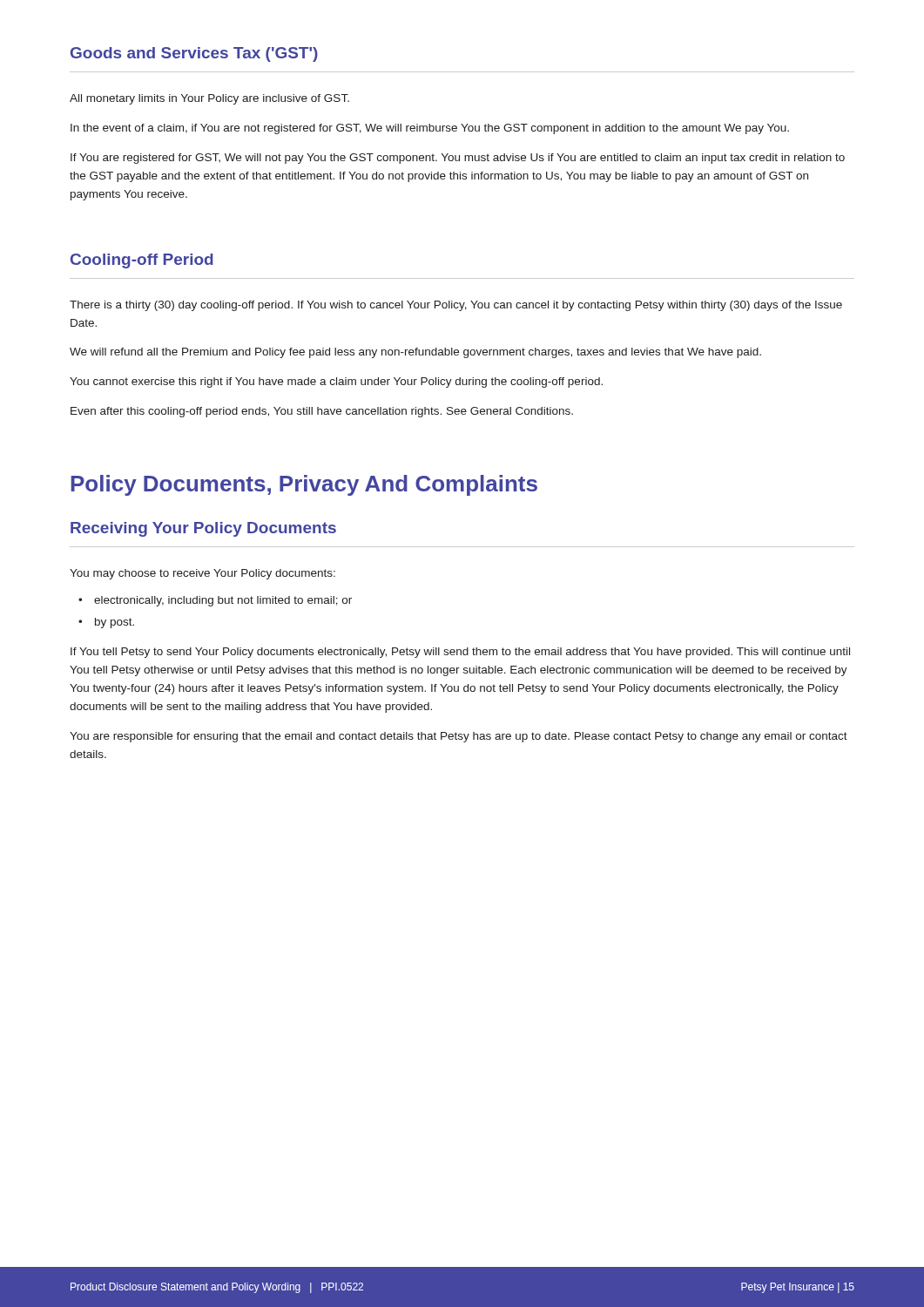Screen dimensions: 1307x924
Task: Locate the text block that says "All monetary limits in Your Policy"
Action: coord(210,98)
